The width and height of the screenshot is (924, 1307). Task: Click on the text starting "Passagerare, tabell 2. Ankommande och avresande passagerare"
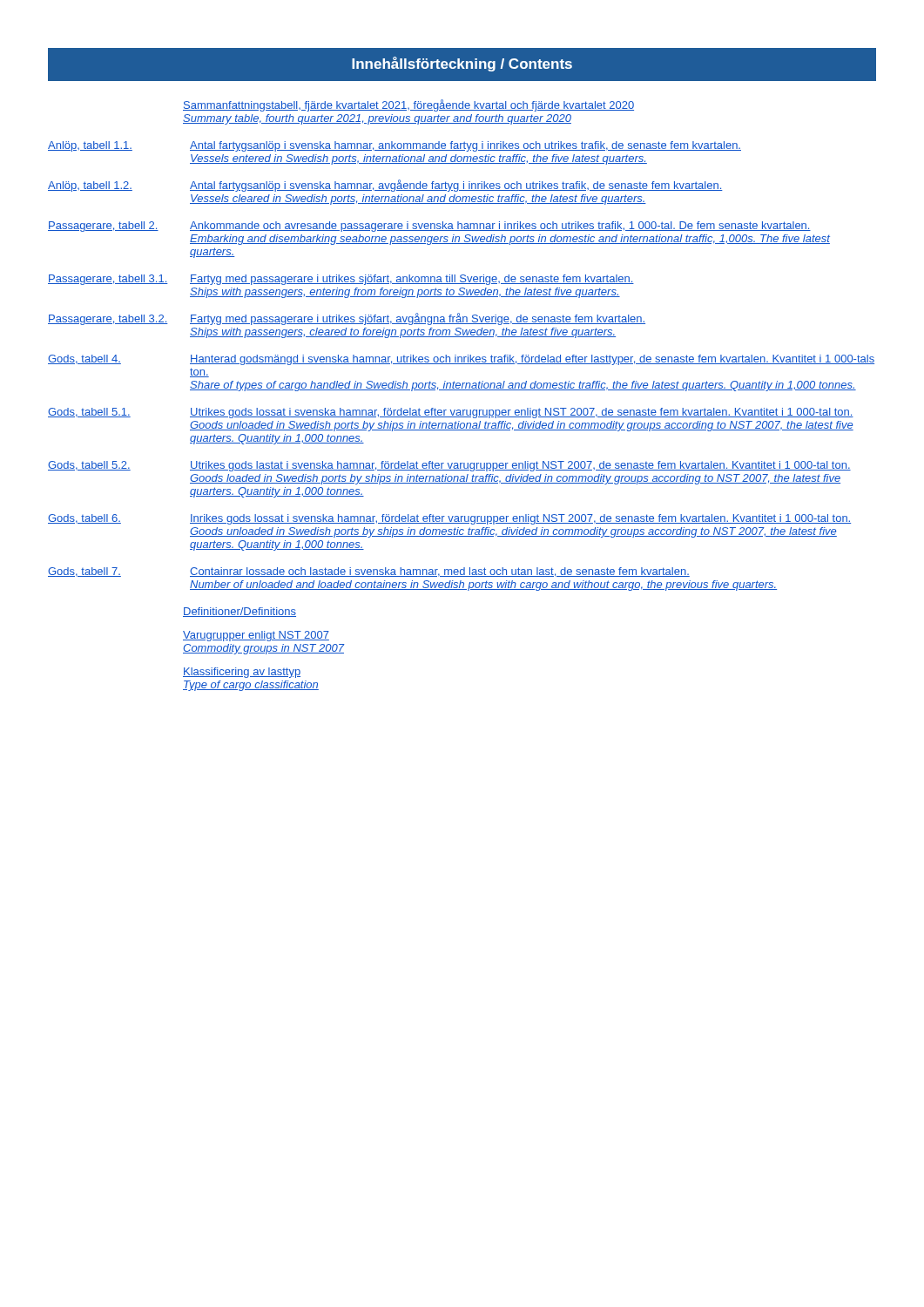pos(462,238)
